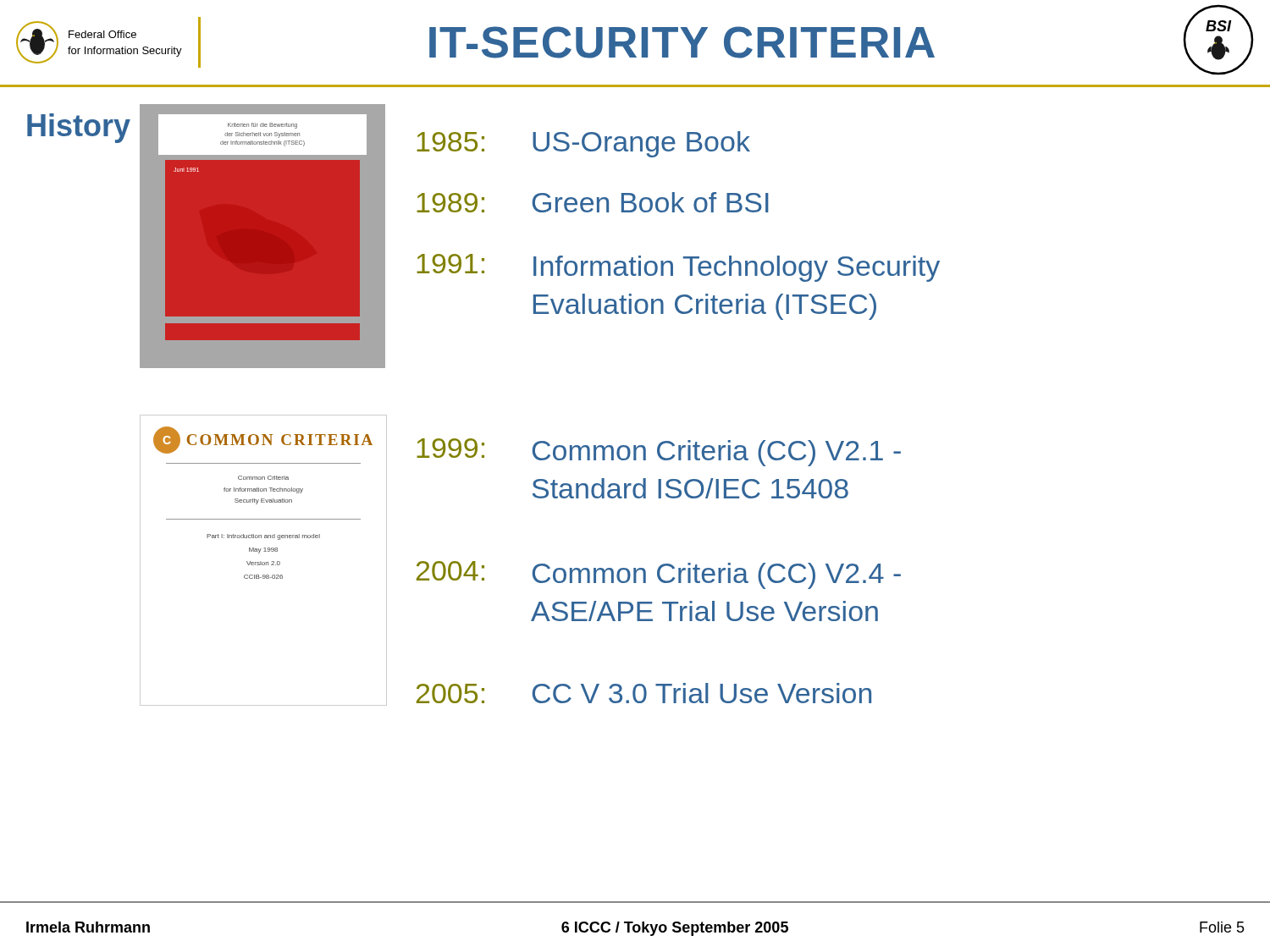Screen dimensions: 952x1270
Task: Find the block on this page that starts "1999: Common Criteria (CC) V2.1 -Standard"
Action: [658, 470]
